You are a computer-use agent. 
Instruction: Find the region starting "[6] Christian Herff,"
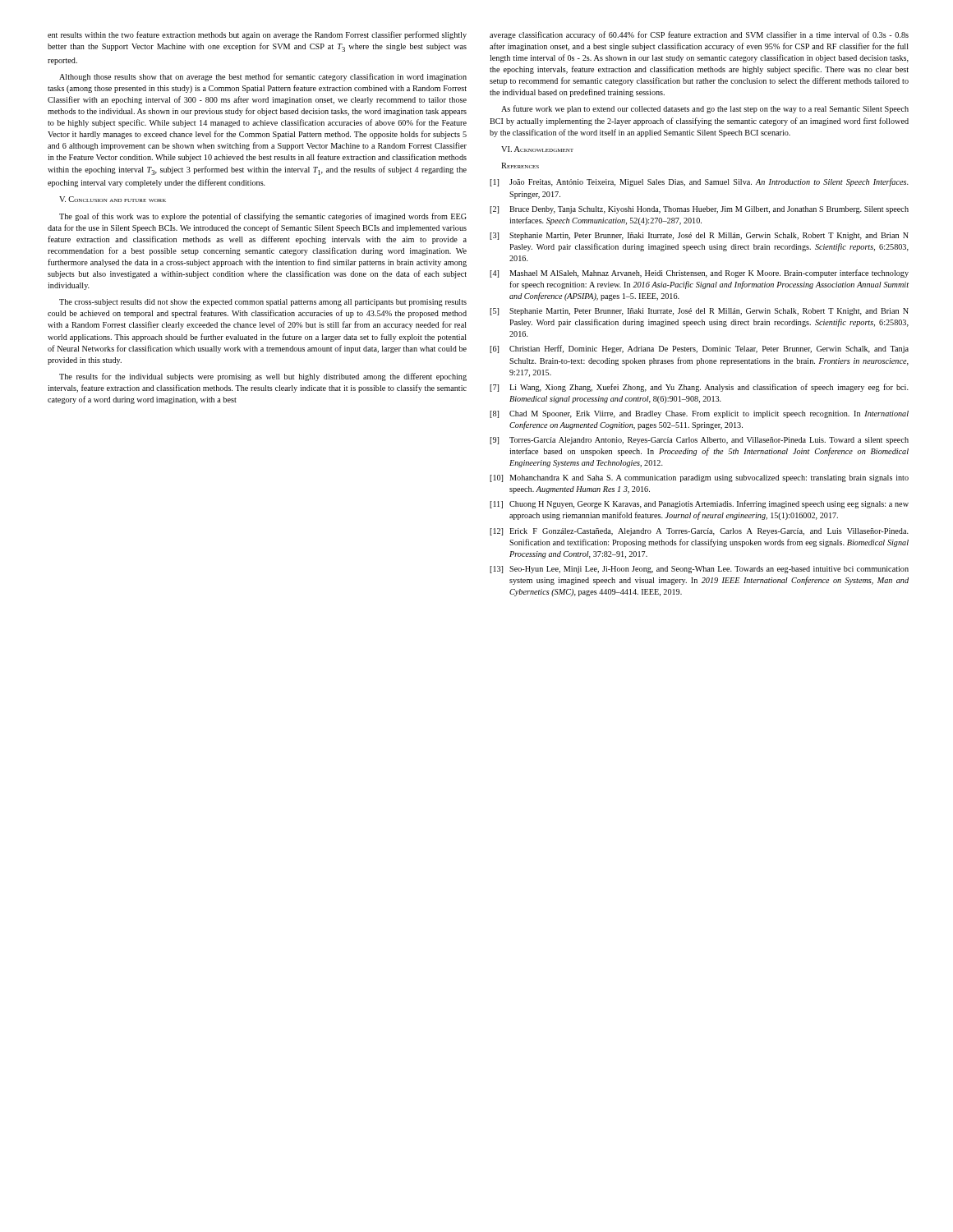(x=699, y=361)
